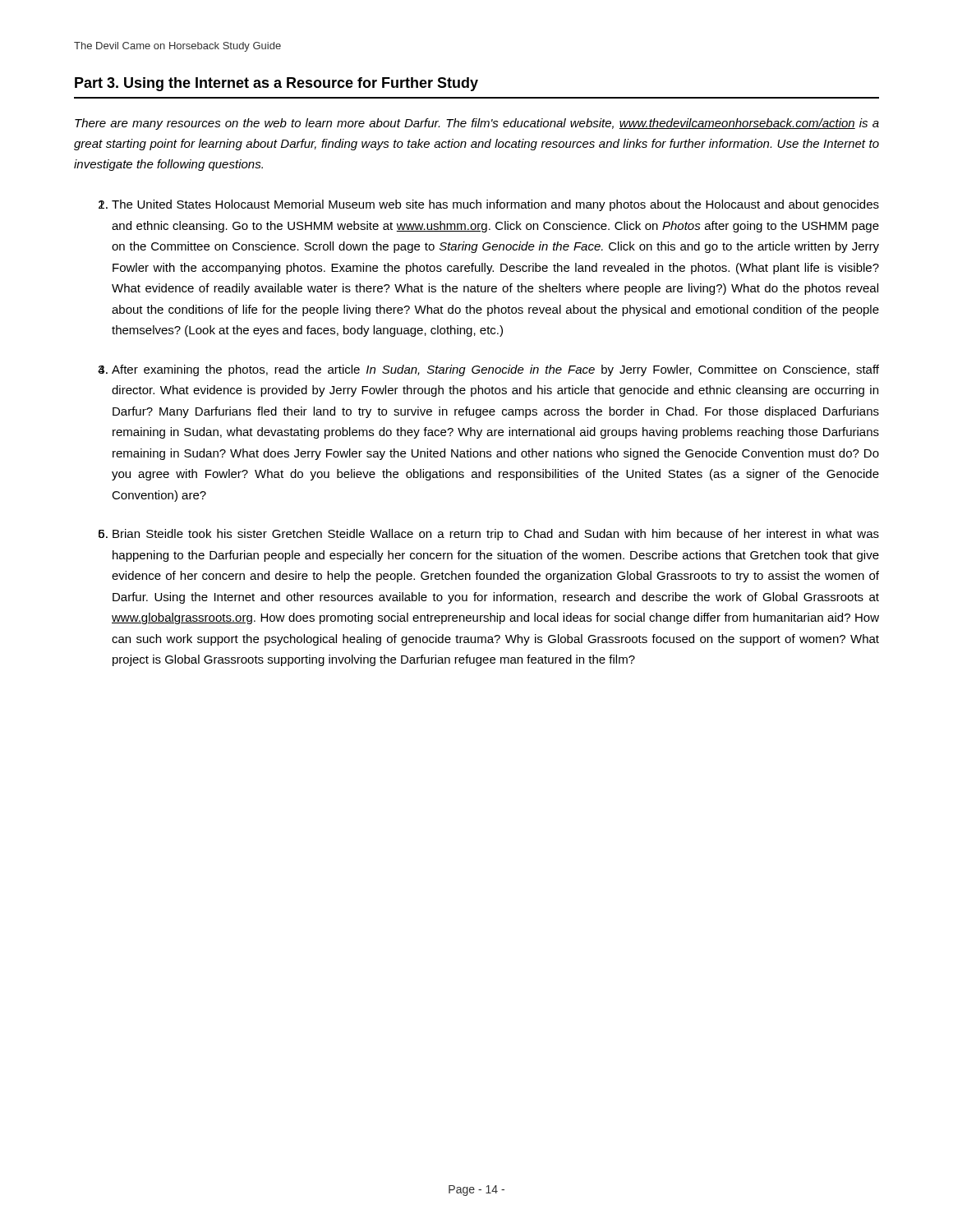This screenshot has height=1232, width=953.
Task: Click the section header that begins "Part 3. Using the Internet as"
Action: coord(276,83)
